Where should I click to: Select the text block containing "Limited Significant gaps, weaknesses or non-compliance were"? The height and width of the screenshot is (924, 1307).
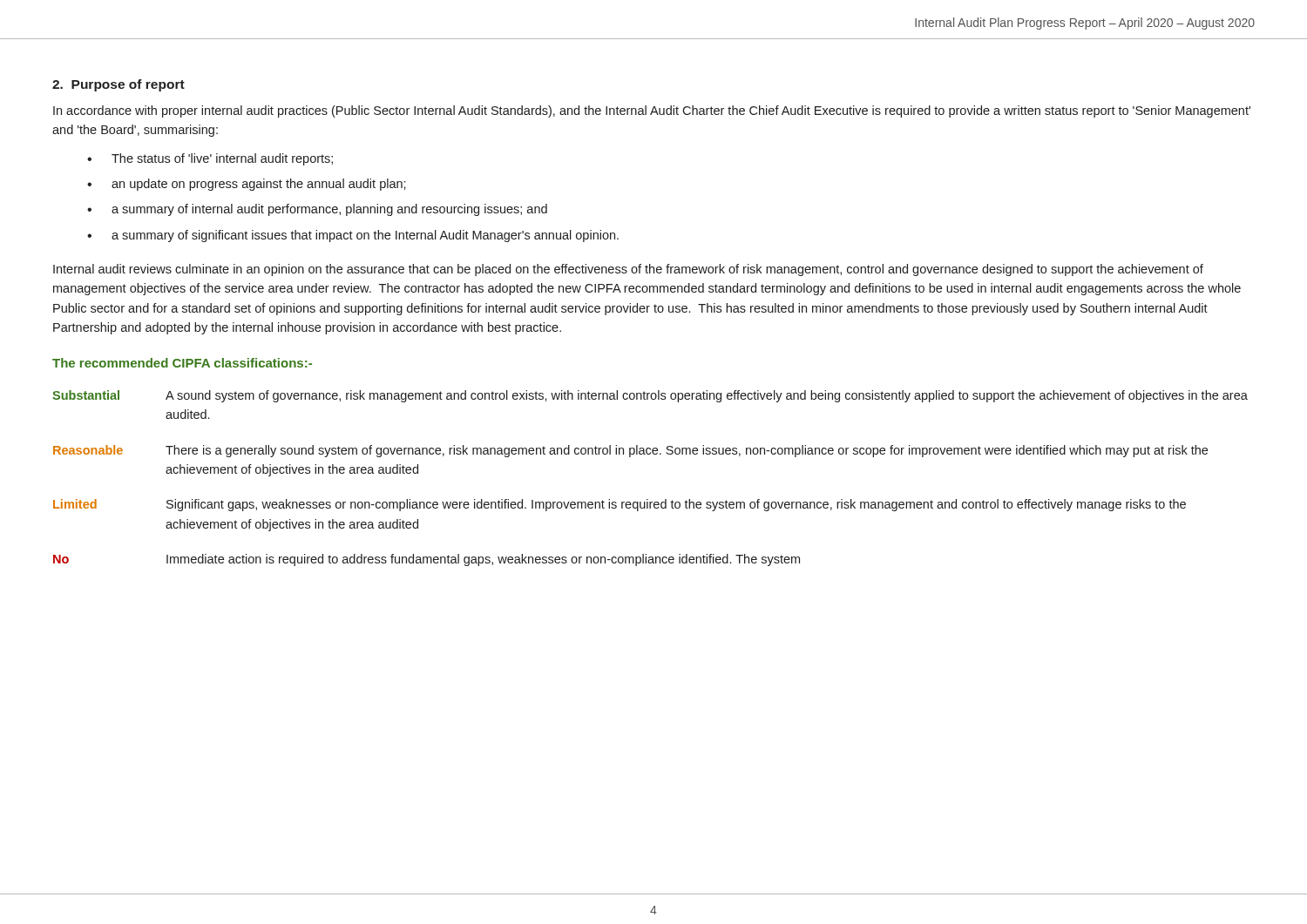point(654,515)
